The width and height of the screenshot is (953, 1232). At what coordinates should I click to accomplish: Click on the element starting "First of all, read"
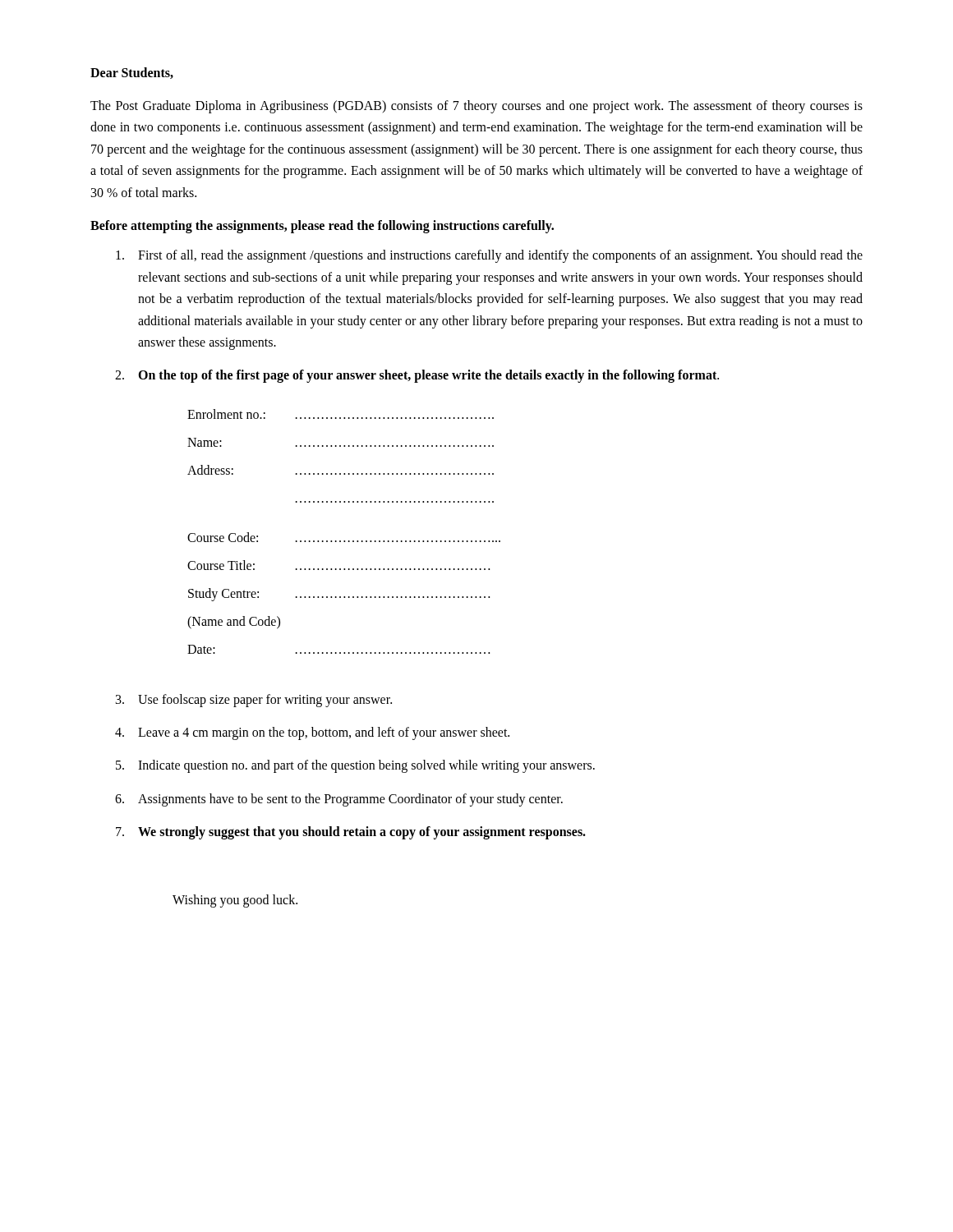tap(500, 299)
